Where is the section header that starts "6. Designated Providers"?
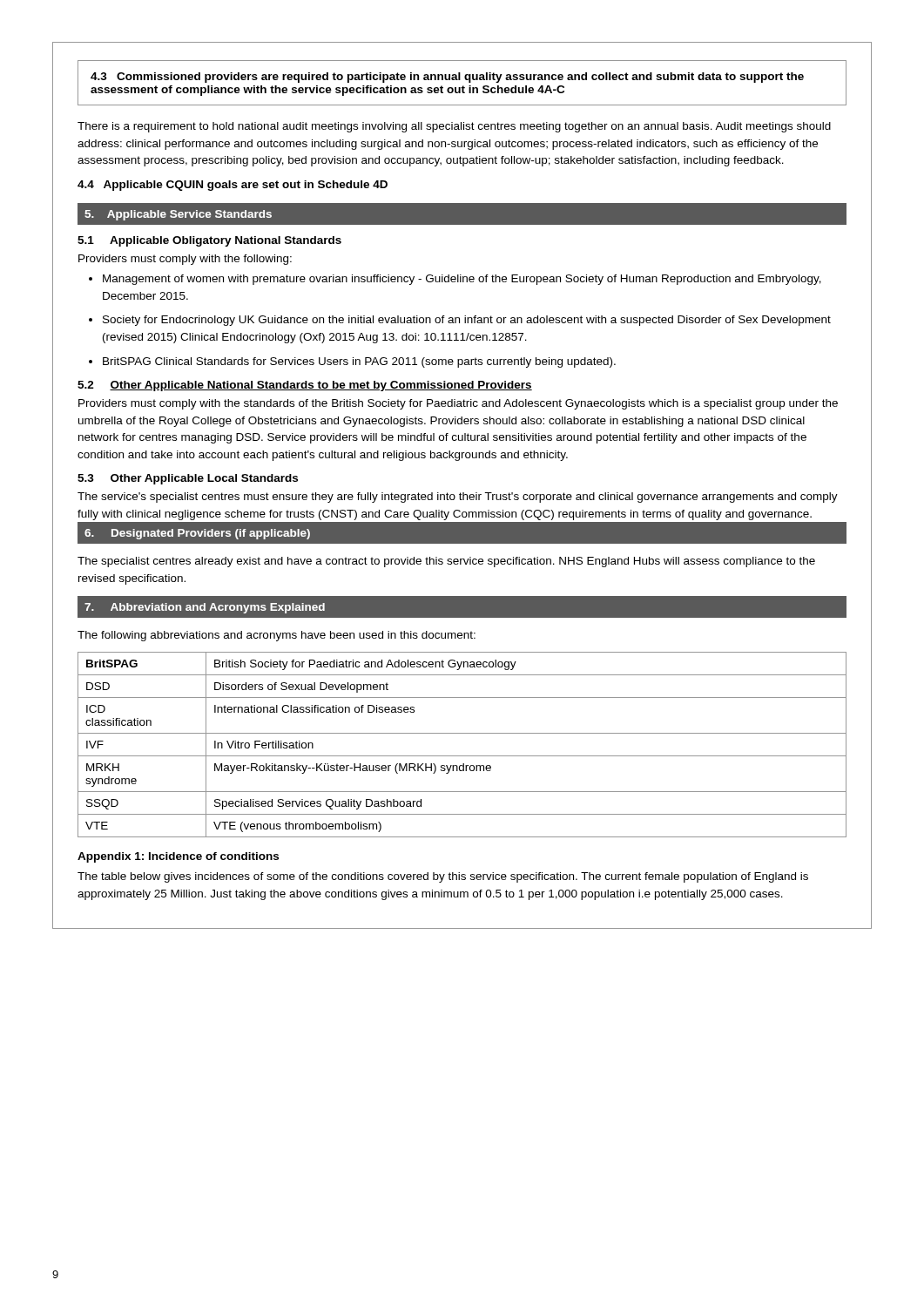 coord(198,533)
